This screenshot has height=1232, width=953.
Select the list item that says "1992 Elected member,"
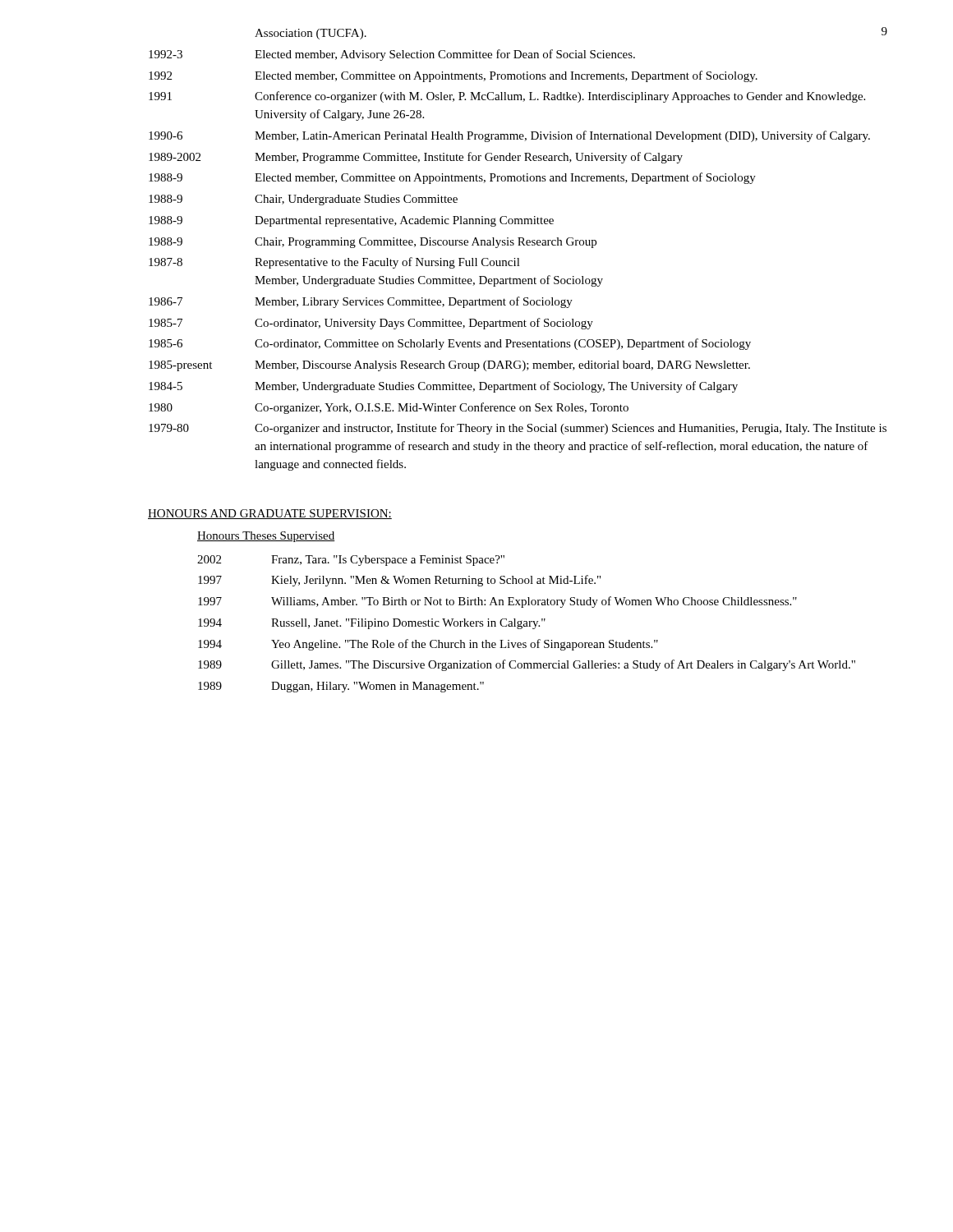pyautogui.click(x=518, y=76)
